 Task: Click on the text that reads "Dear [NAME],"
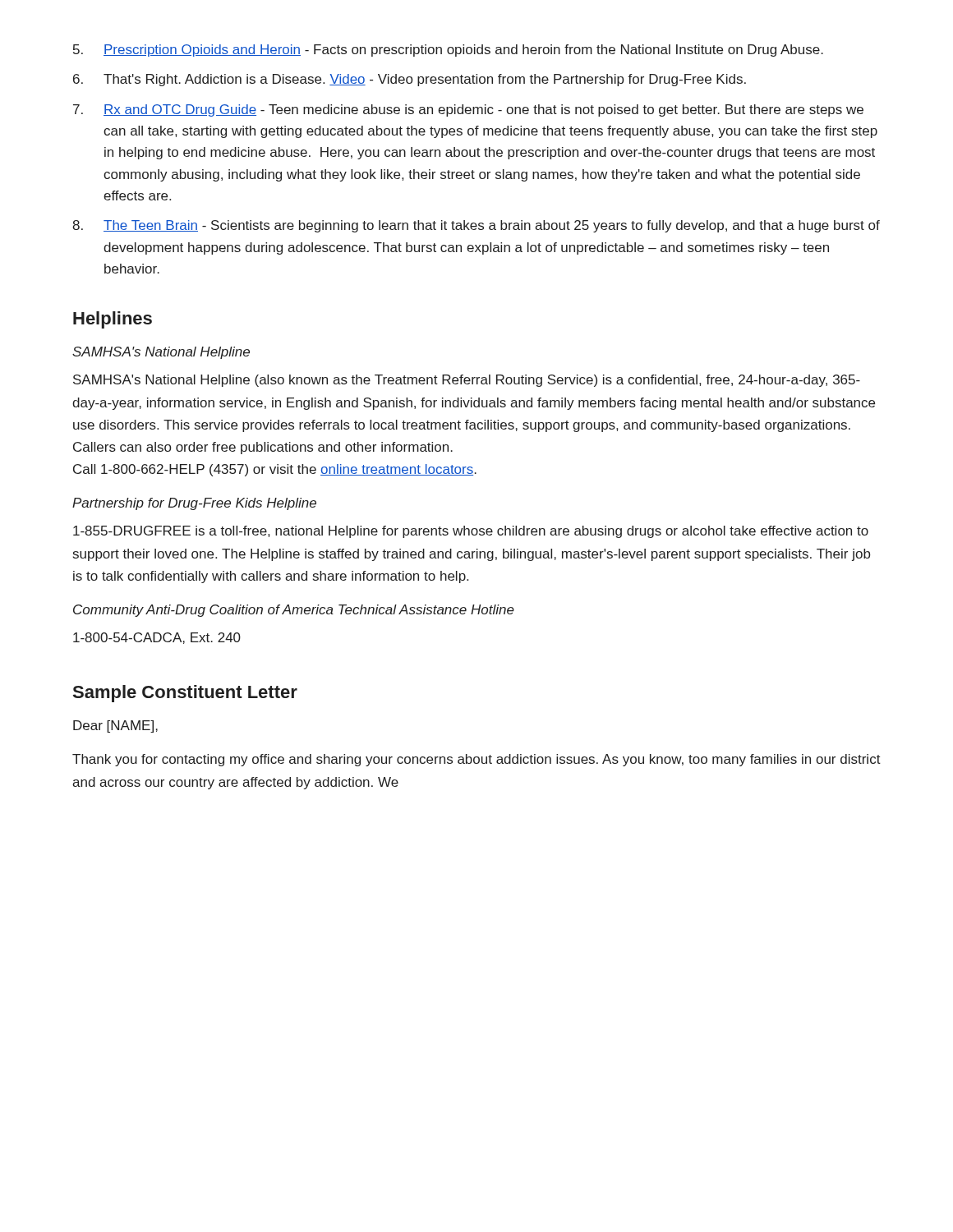pyautogui.click(x=115, y=726)
